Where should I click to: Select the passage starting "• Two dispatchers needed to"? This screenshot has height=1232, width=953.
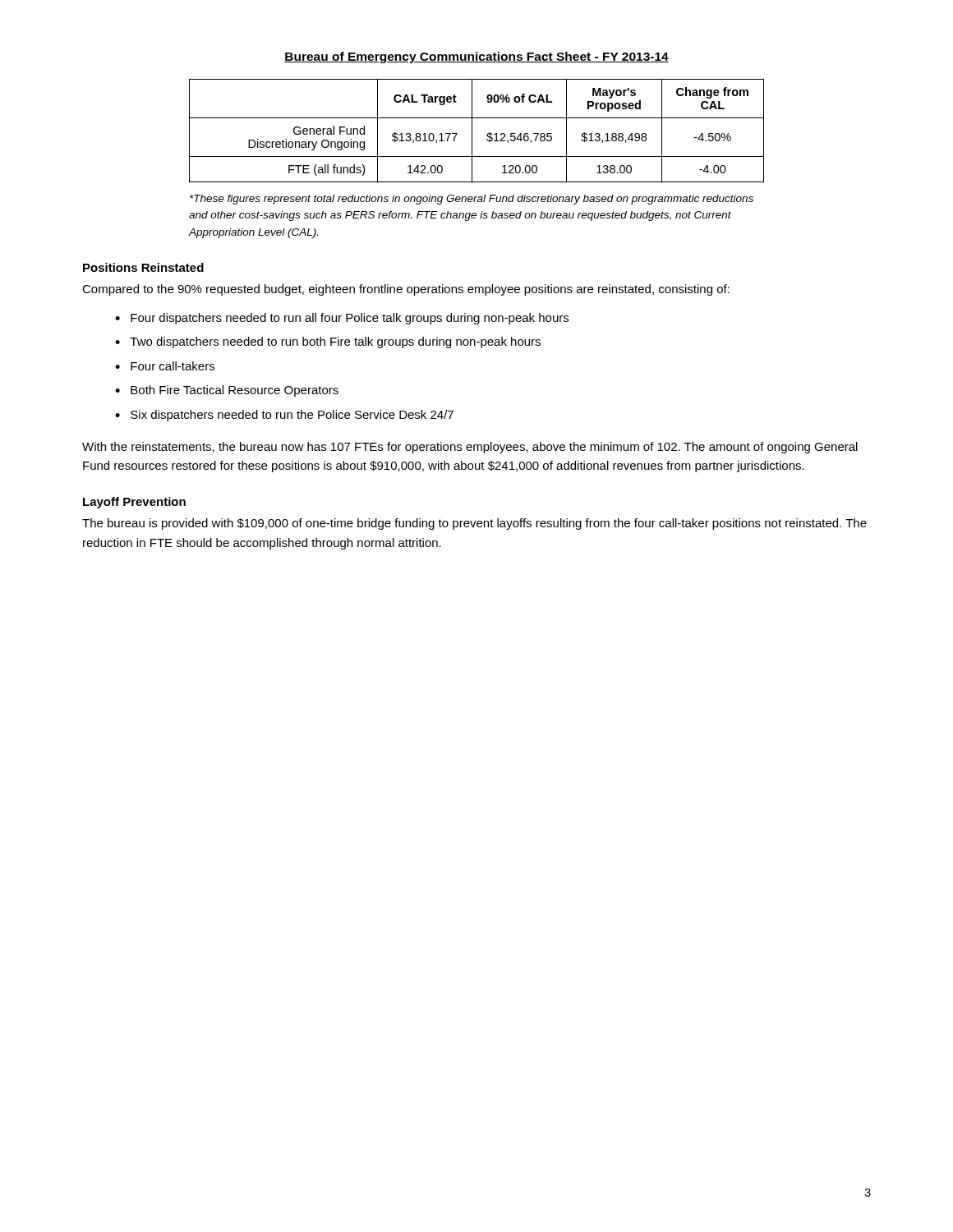[328, 343]
